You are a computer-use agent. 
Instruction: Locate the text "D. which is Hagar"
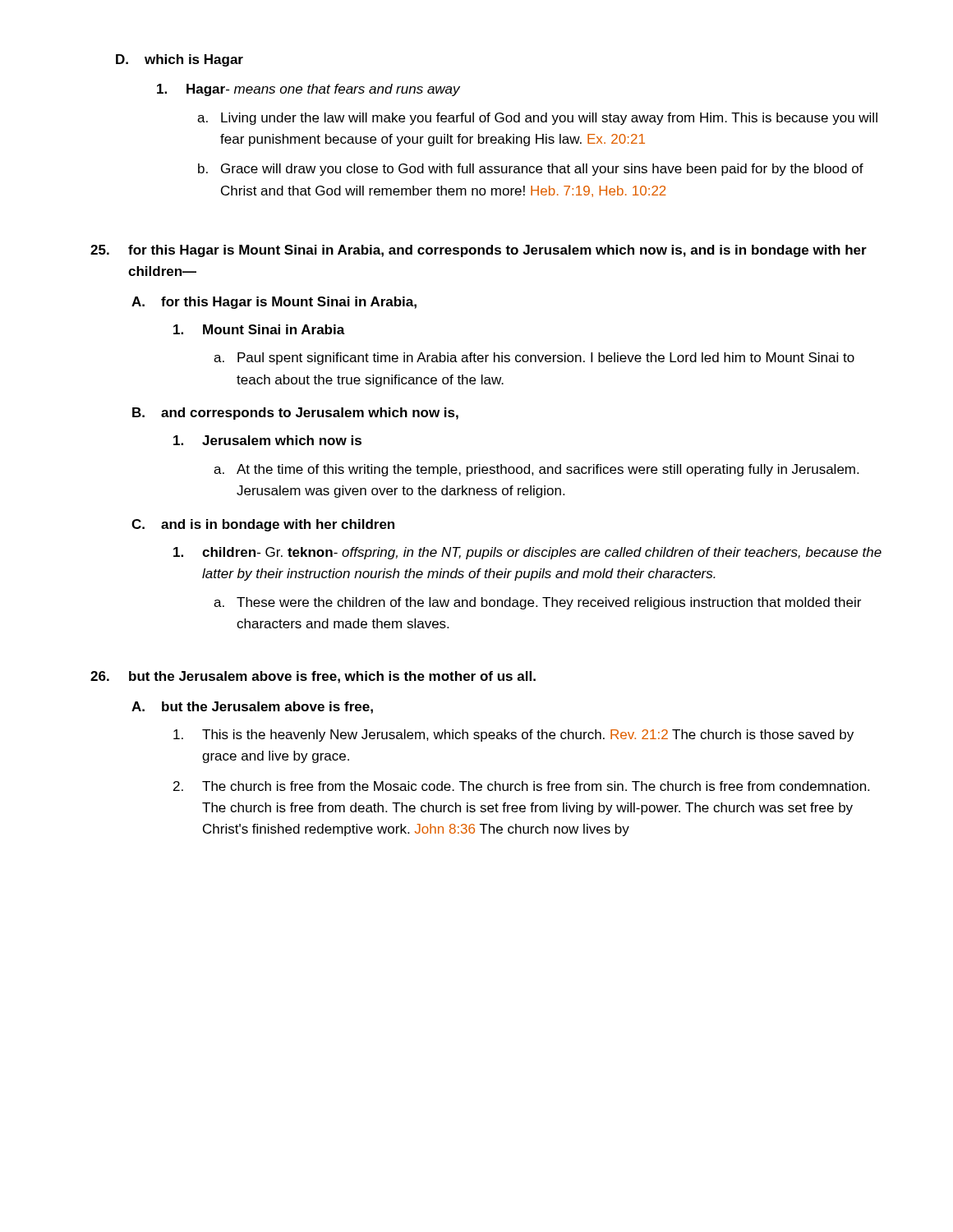(x=180, y=60)
